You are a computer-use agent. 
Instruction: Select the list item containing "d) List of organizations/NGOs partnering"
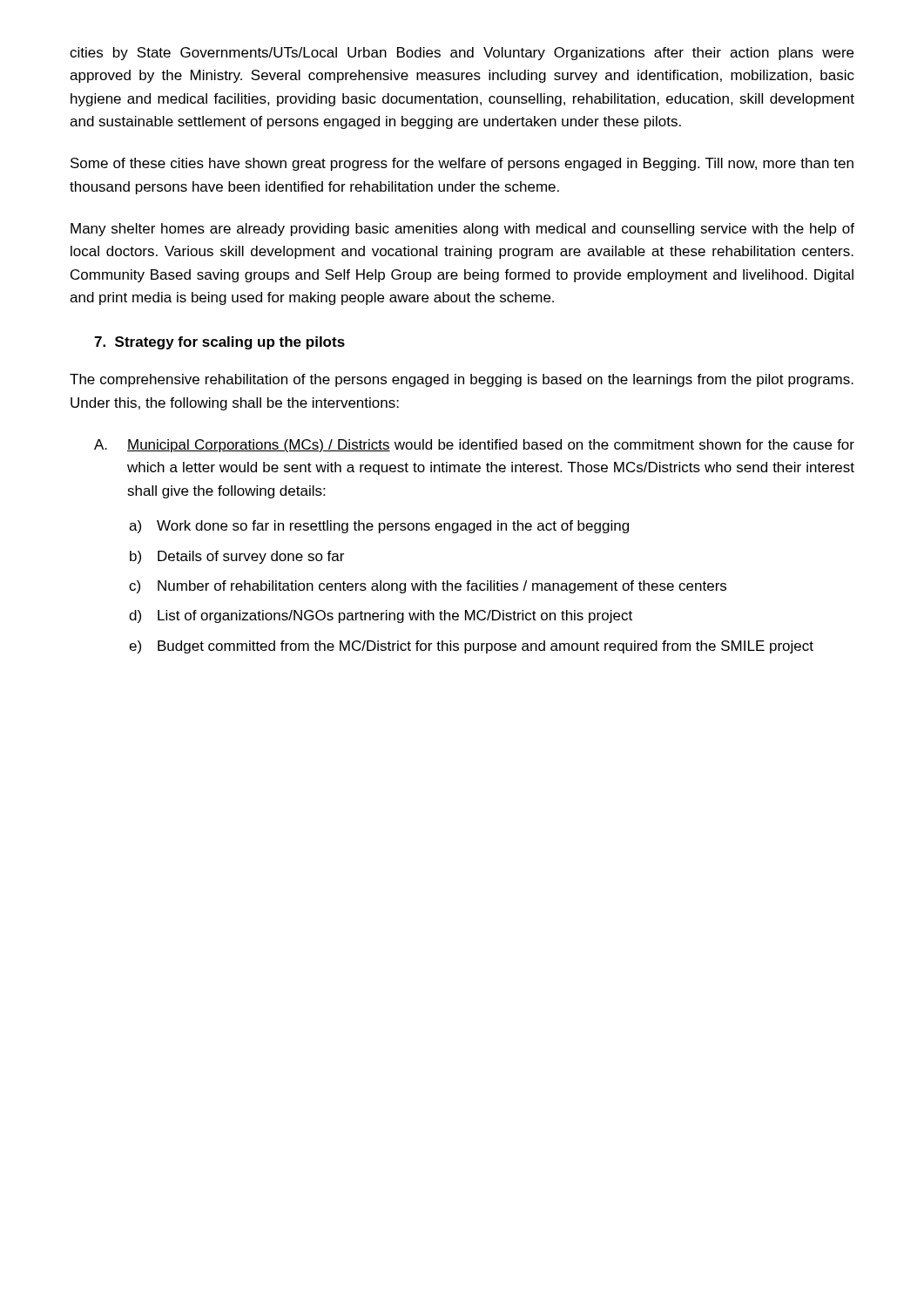tap(492, 616)
